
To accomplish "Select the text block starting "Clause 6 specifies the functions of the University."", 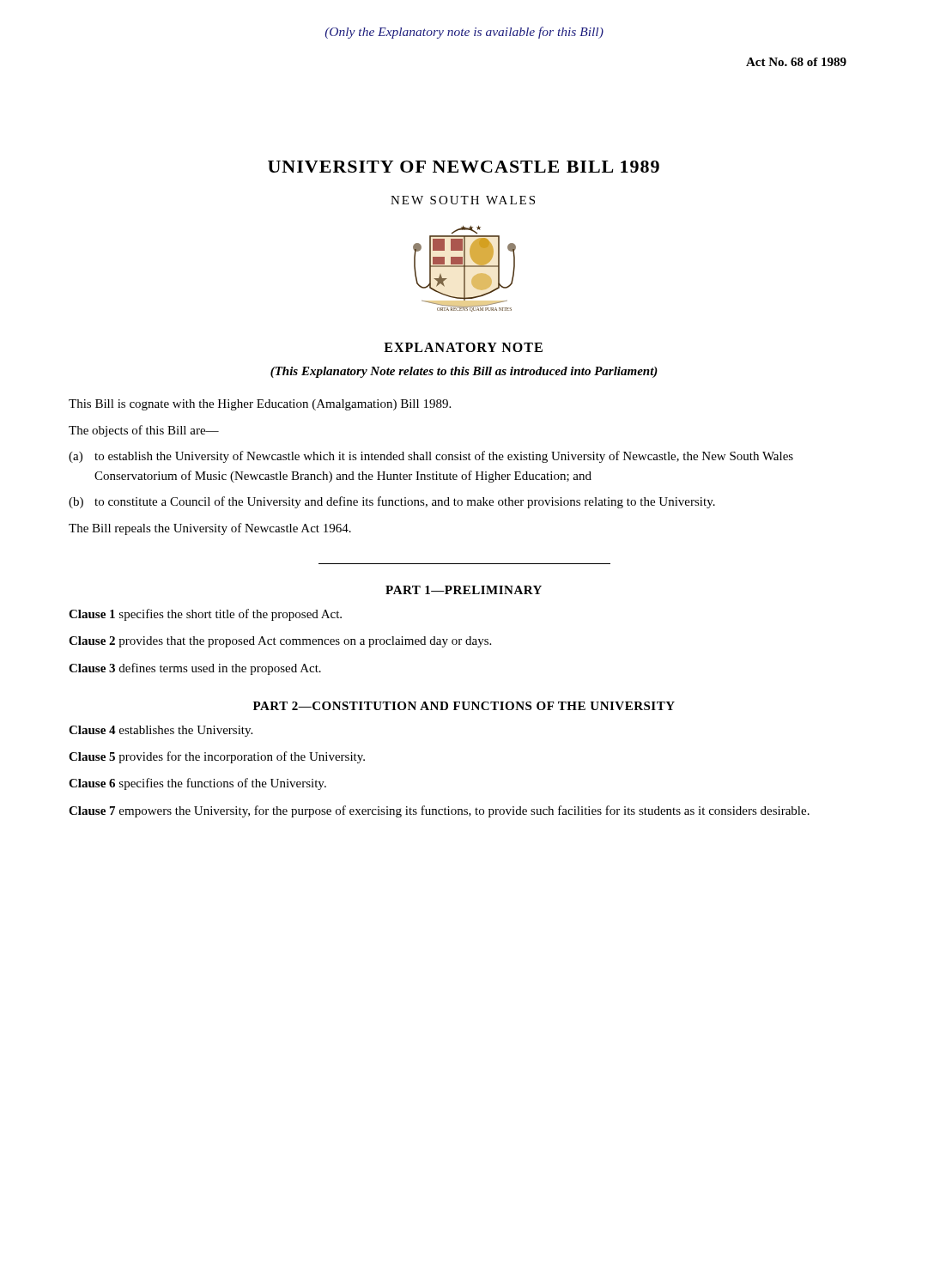I will pyautogui.click(x=198, y=783).
